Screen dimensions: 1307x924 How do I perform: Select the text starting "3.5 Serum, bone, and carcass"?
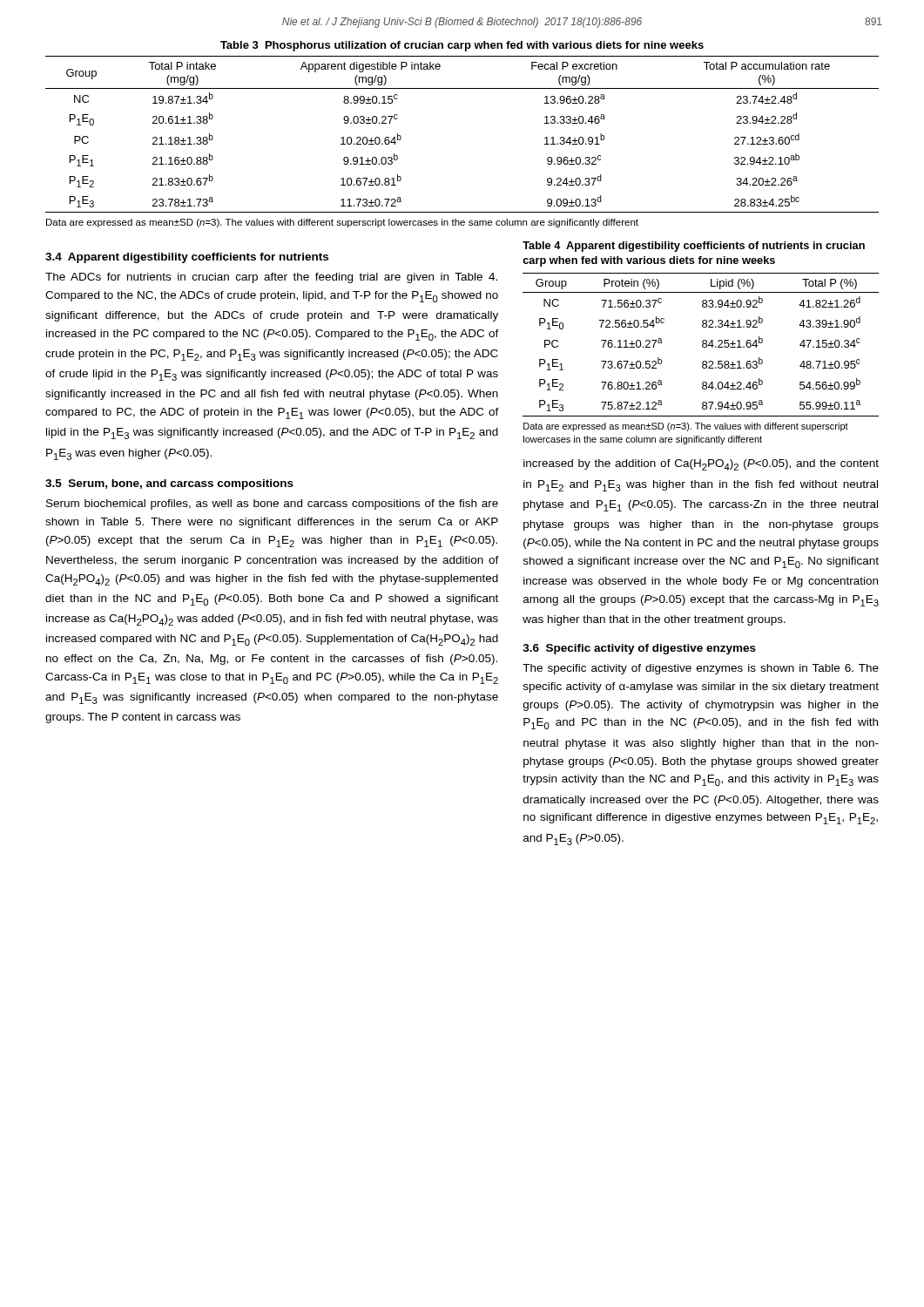click(x=169, y=483)
